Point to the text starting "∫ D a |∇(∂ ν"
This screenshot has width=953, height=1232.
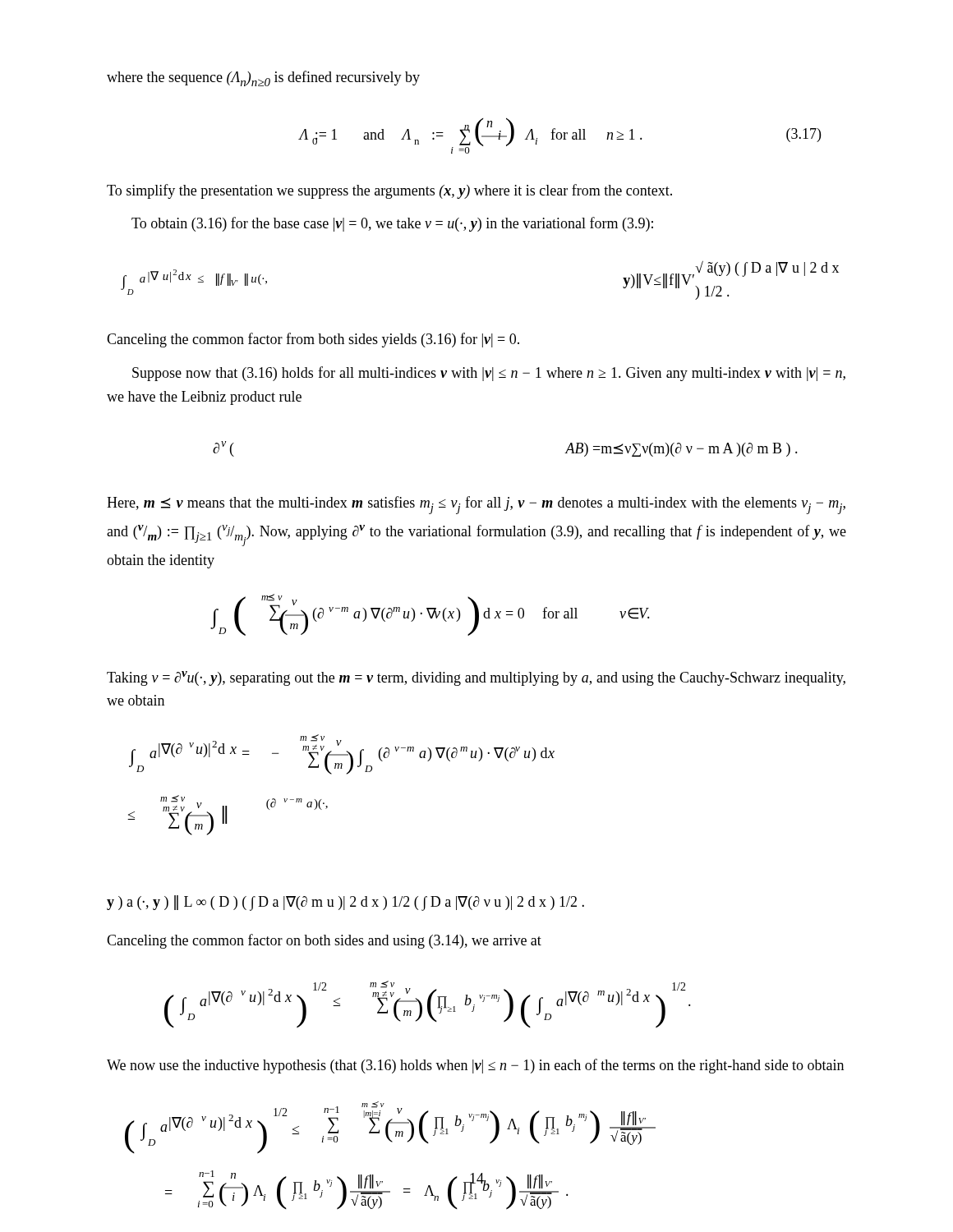click(342, 754)
